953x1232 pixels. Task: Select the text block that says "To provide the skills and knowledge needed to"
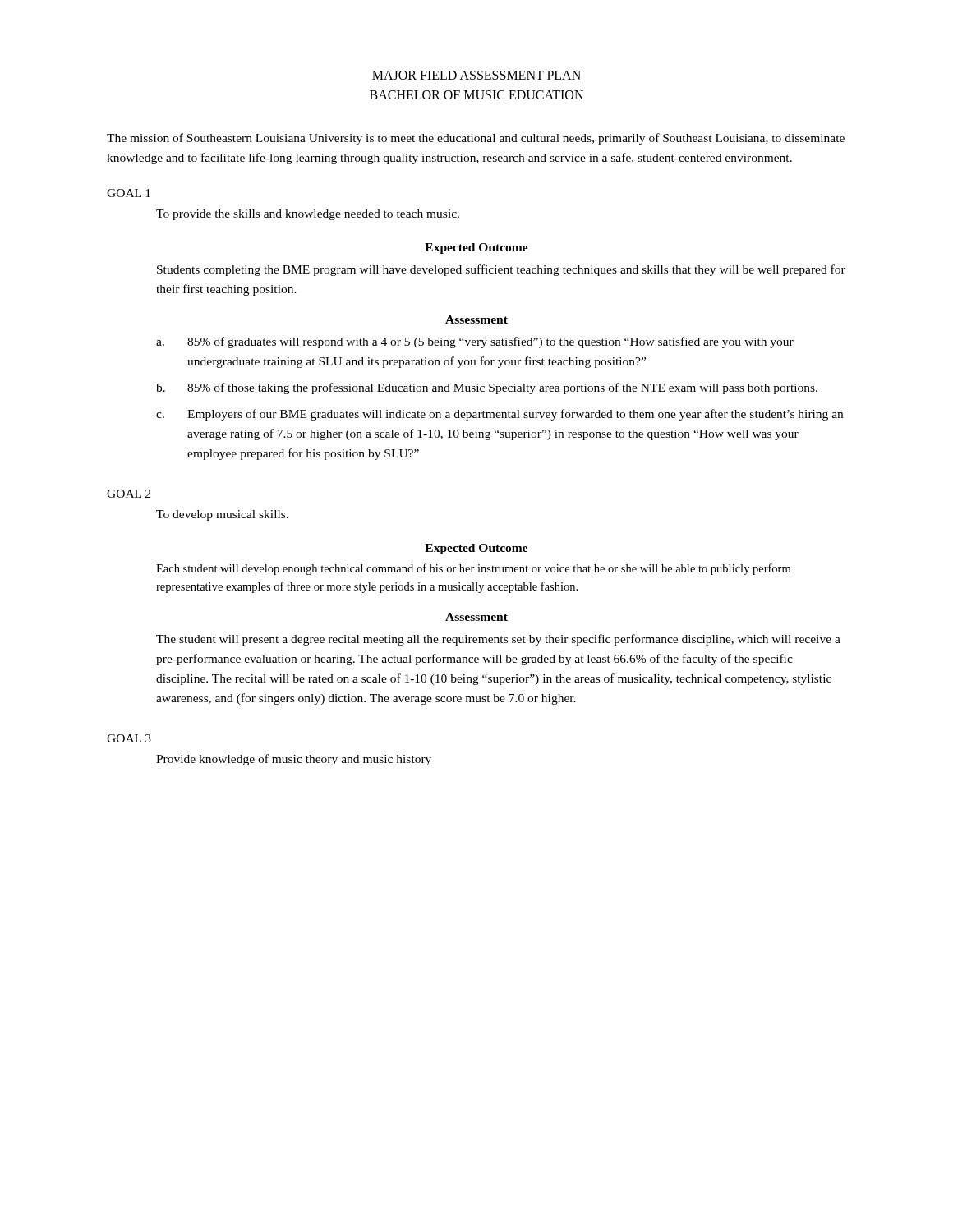tap(308, 213)
